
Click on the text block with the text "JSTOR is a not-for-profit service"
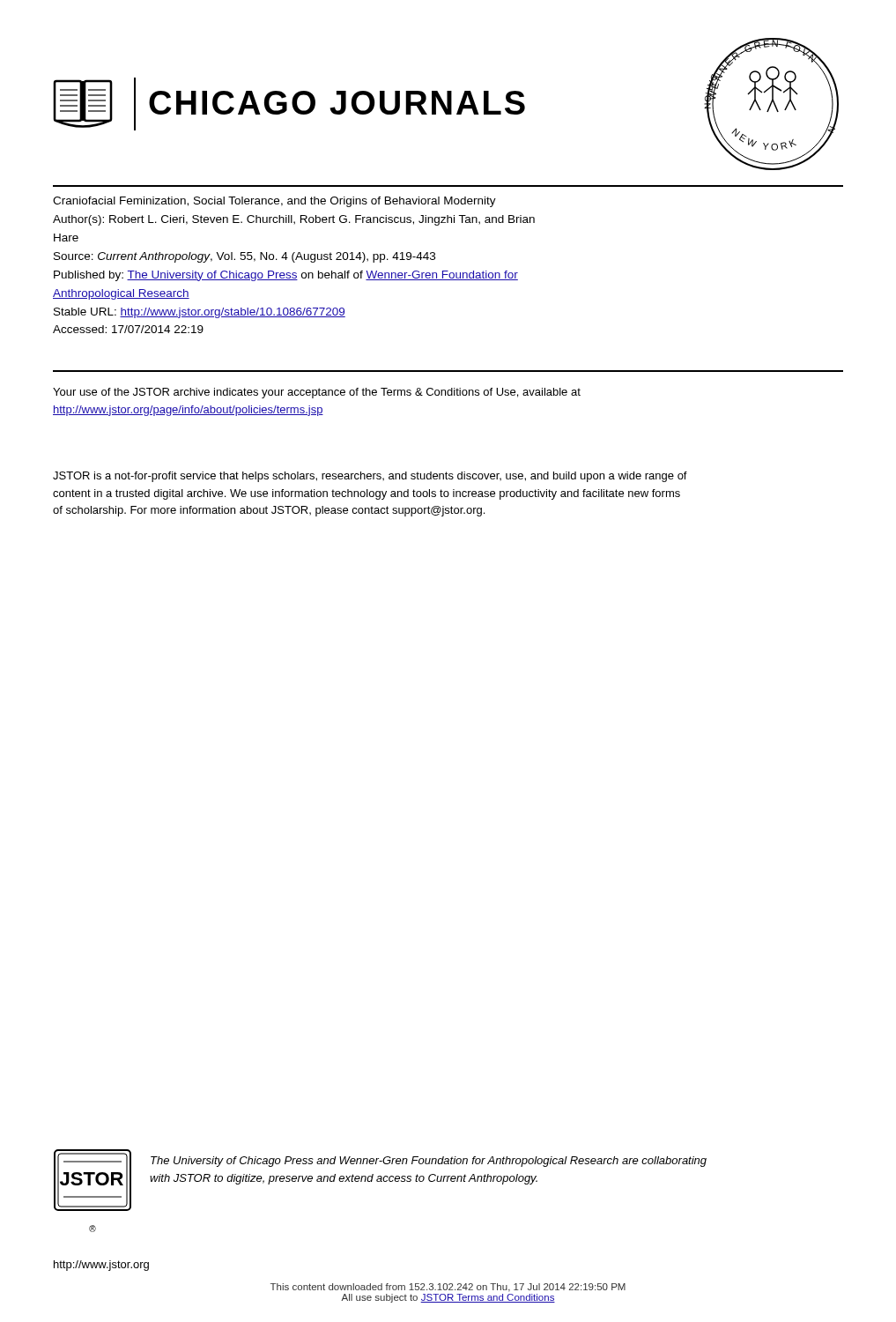[370, 493]
